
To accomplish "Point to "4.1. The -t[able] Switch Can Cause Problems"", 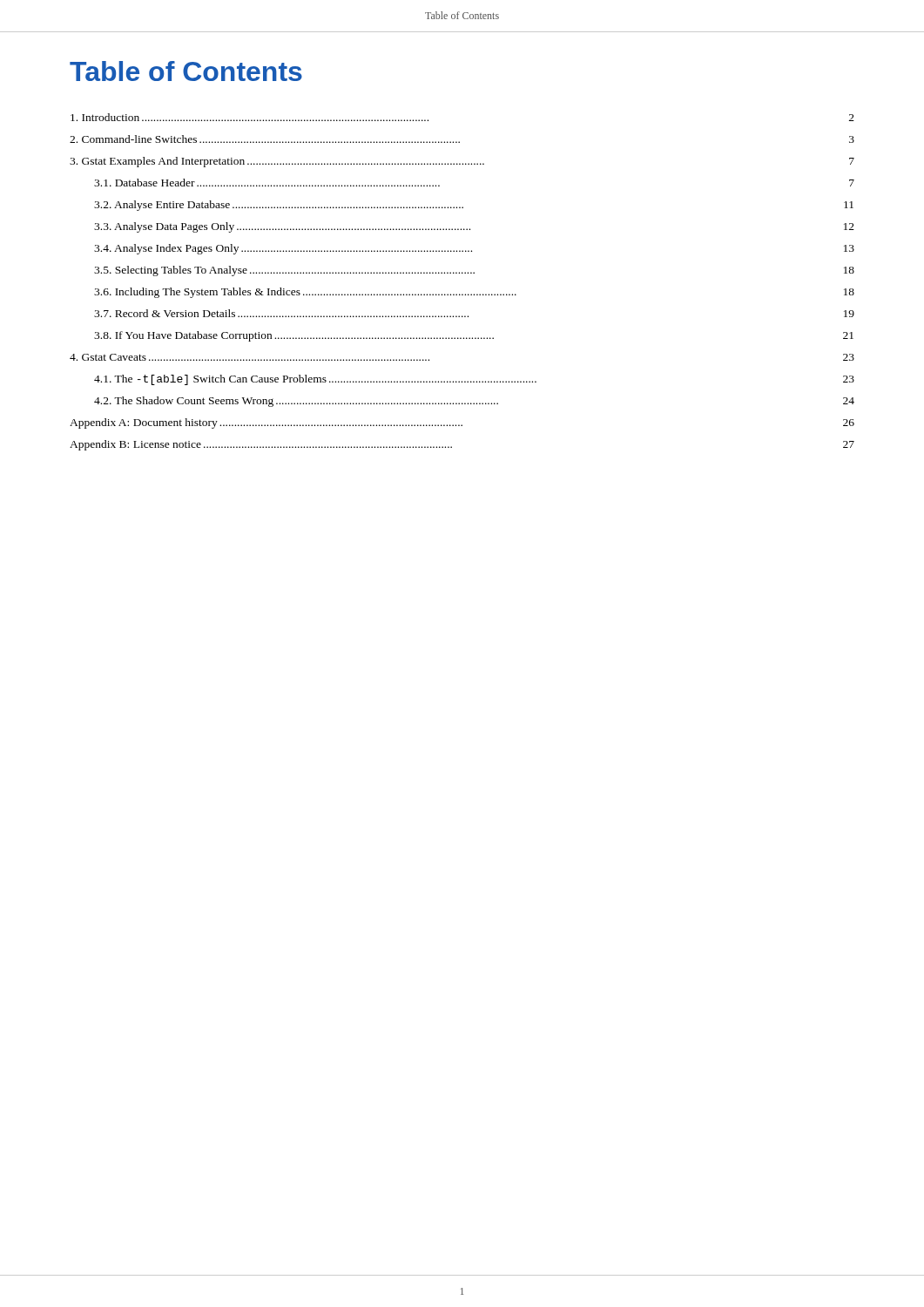I will (x=462, y=379).
